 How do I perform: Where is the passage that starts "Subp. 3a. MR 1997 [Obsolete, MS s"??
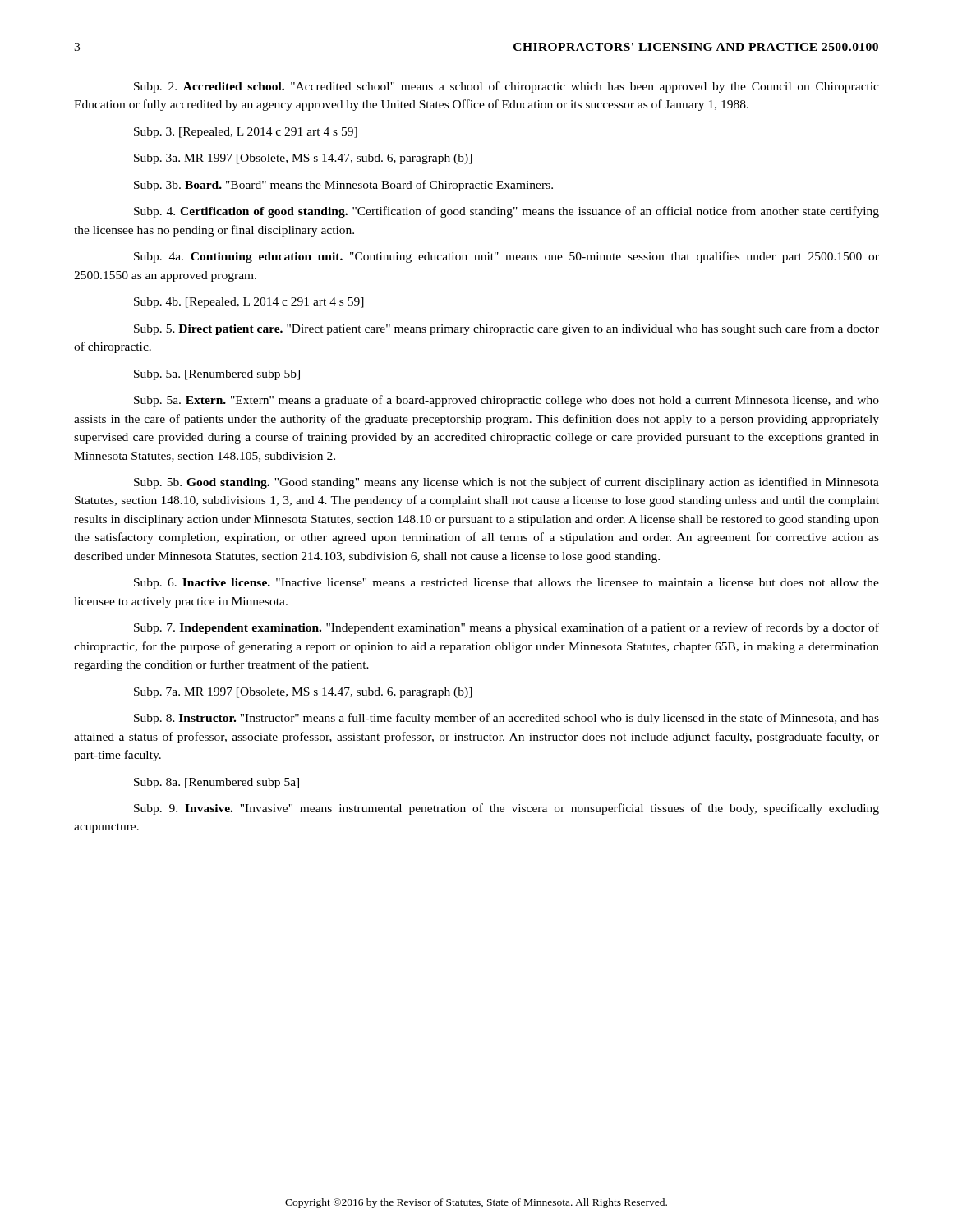(303, 158)
